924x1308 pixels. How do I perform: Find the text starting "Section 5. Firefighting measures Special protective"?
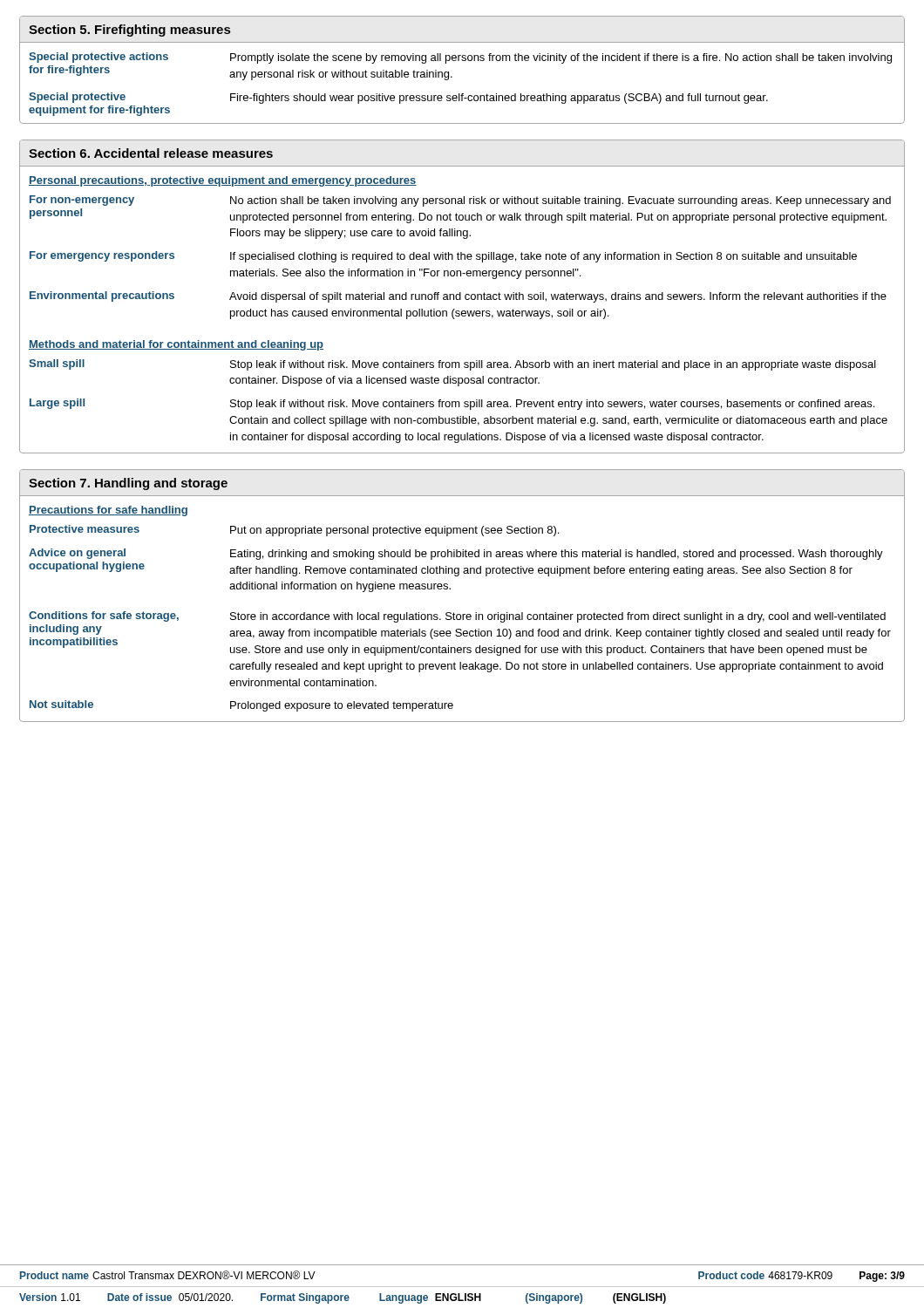[462, 70]
